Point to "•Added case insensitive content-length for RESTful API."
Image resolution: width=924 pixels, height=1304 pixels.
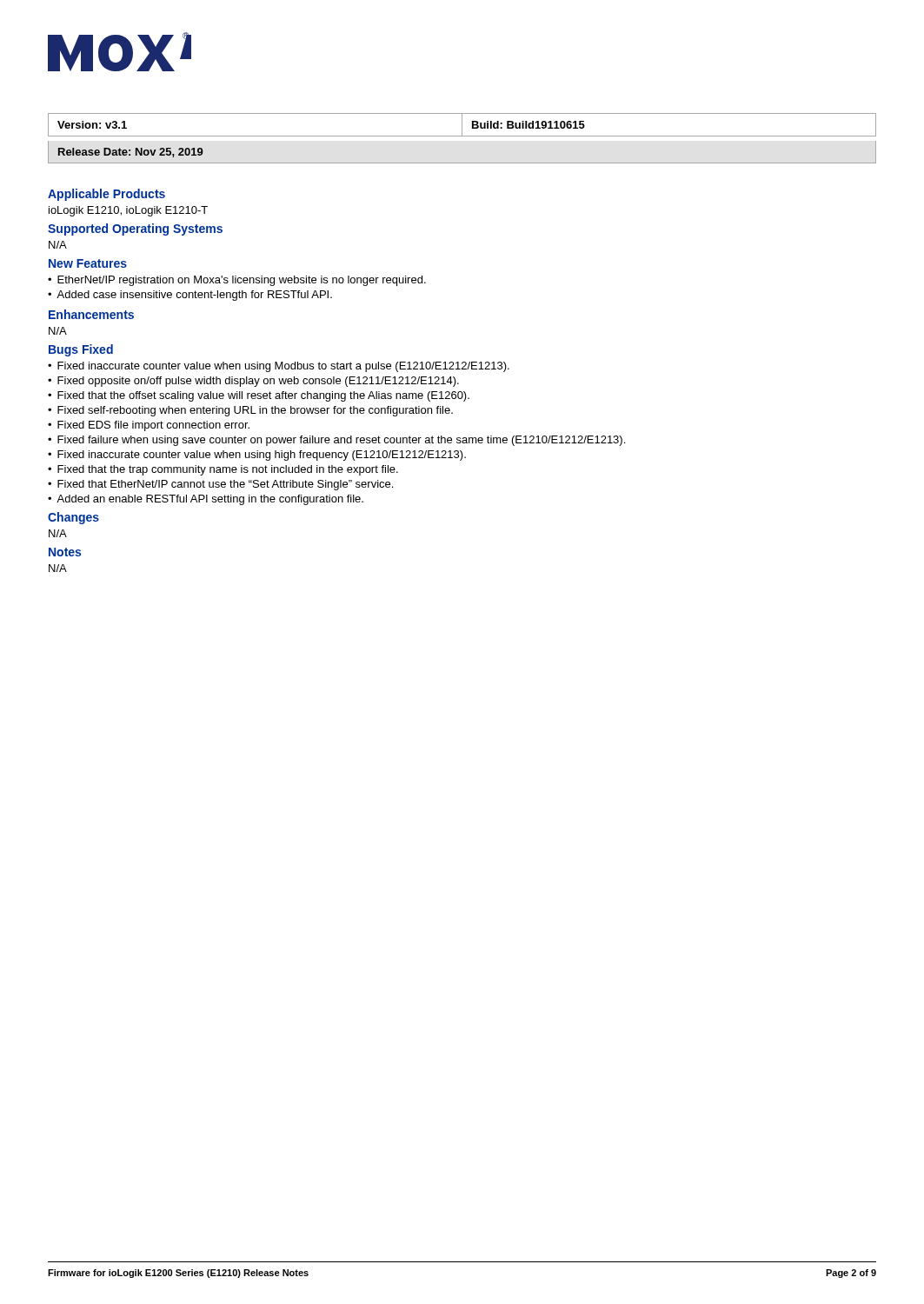click(x=190, y=294)
